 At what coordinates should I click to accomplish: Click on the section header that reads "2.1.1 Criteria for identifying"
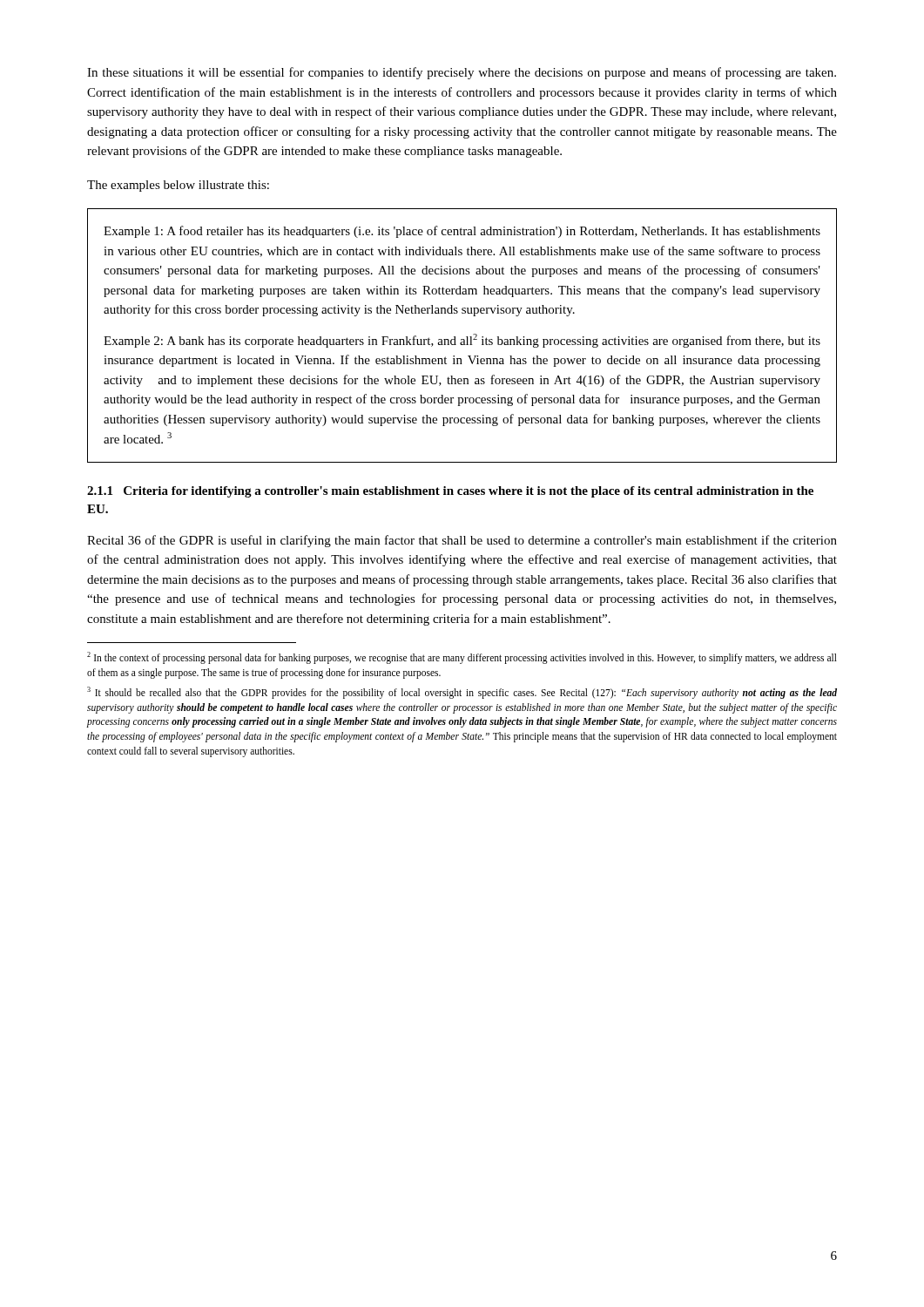point(450,499)
